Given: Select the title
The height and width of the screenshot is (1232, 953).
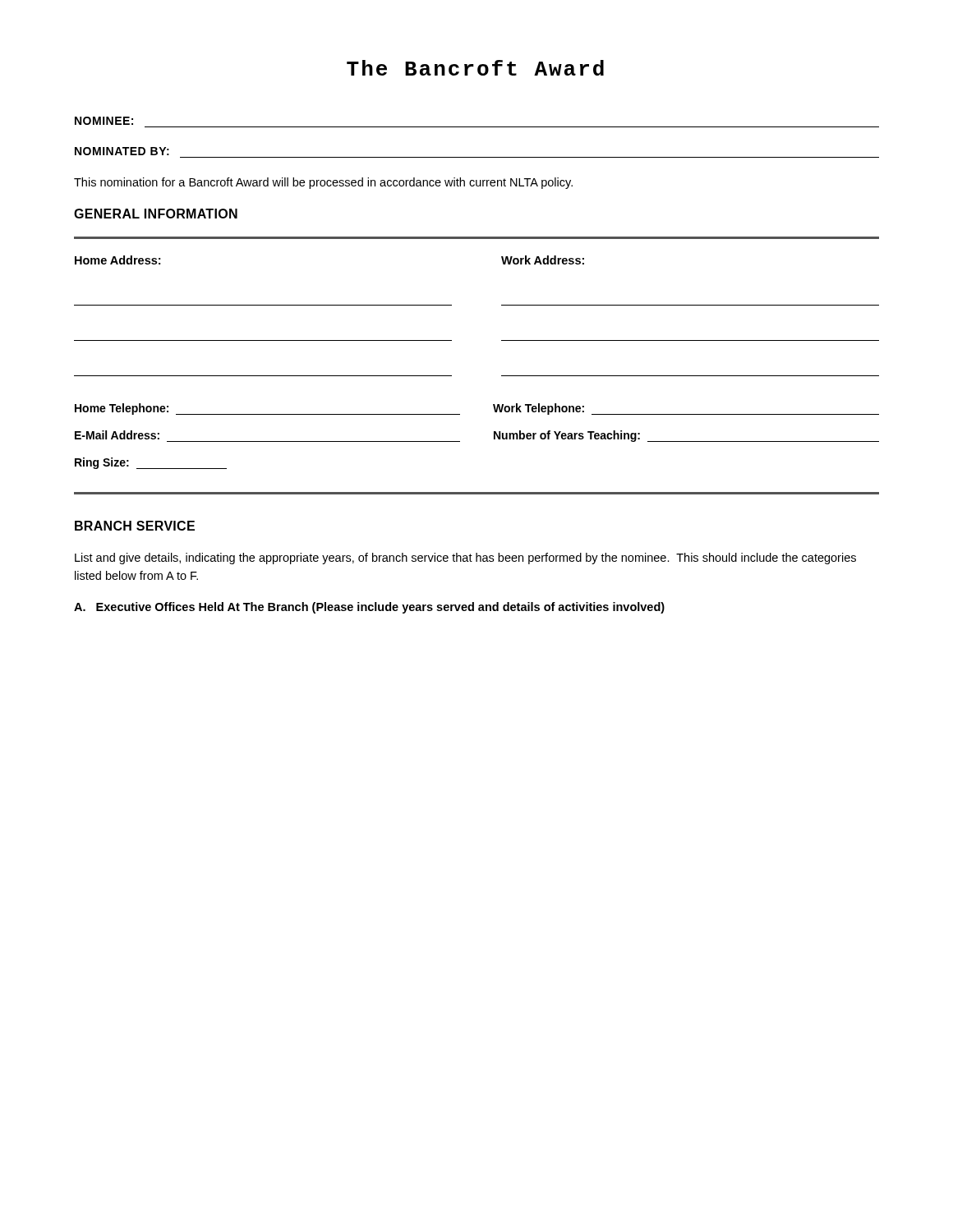Looking at the screenshot, I should click(476, 70).
